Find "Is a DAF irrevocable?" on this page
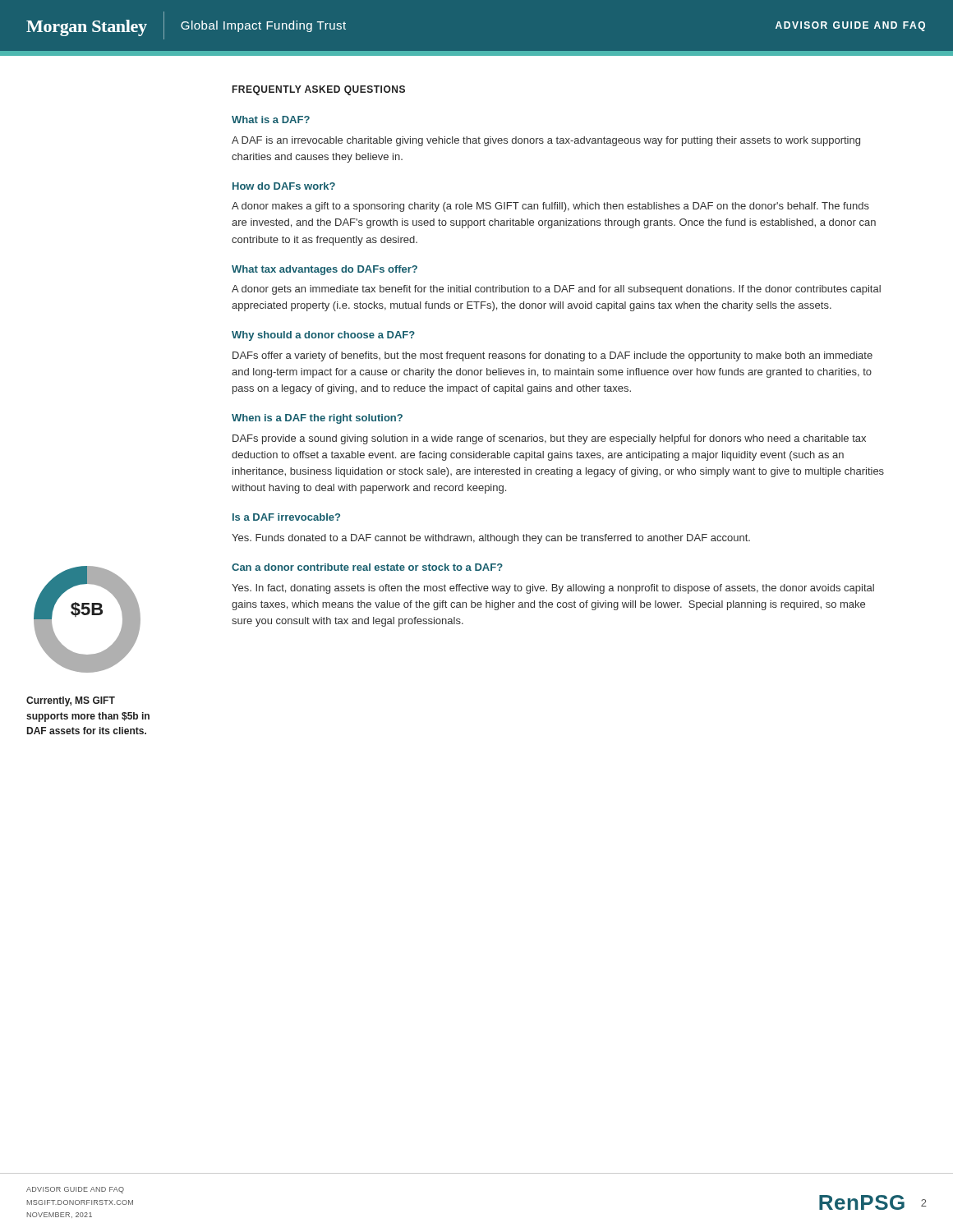This screenshot has width=953, height=1232. [x=286, y=517]
